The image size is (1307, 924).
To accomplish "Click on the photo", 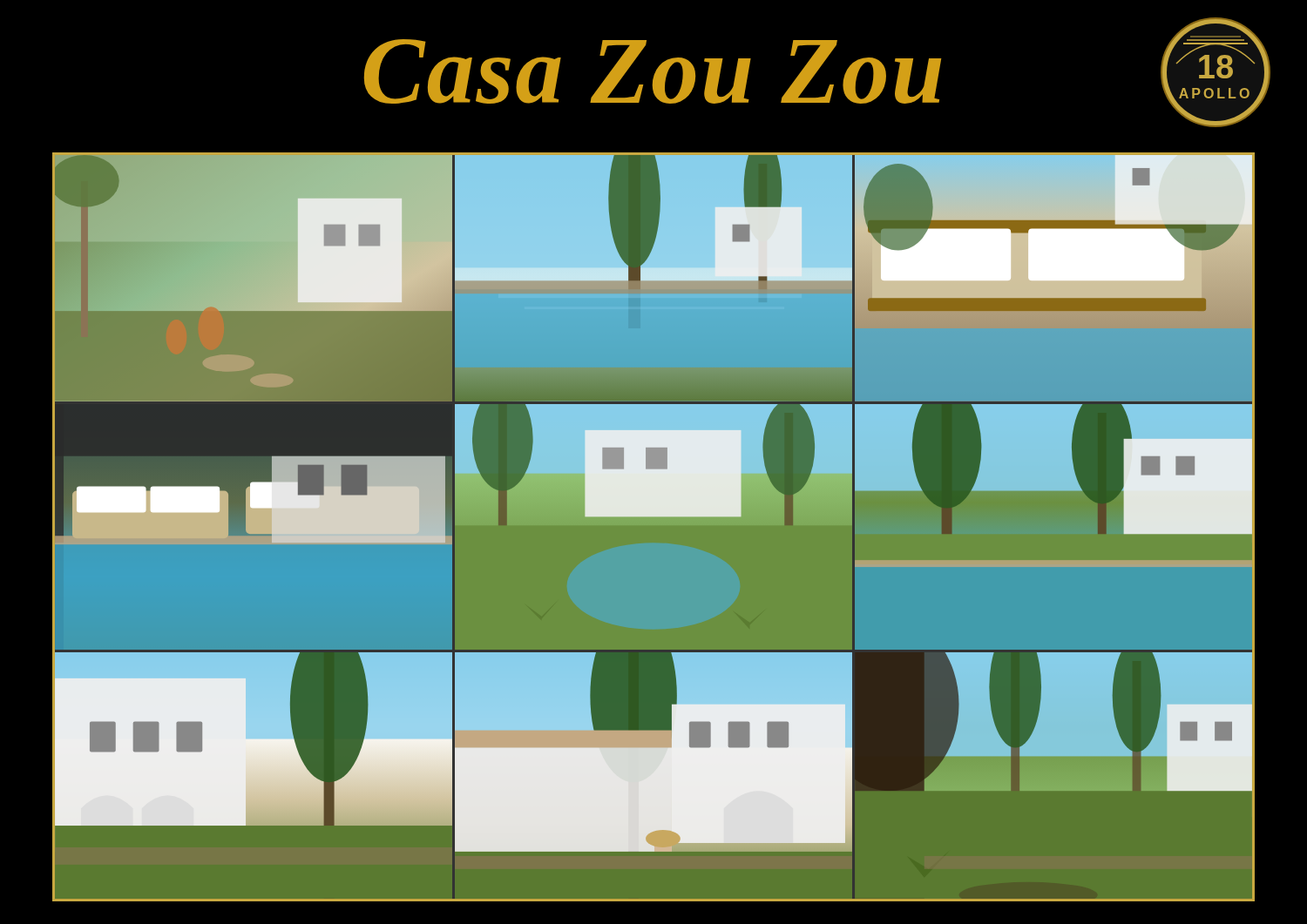I will [x=654, y=527].
